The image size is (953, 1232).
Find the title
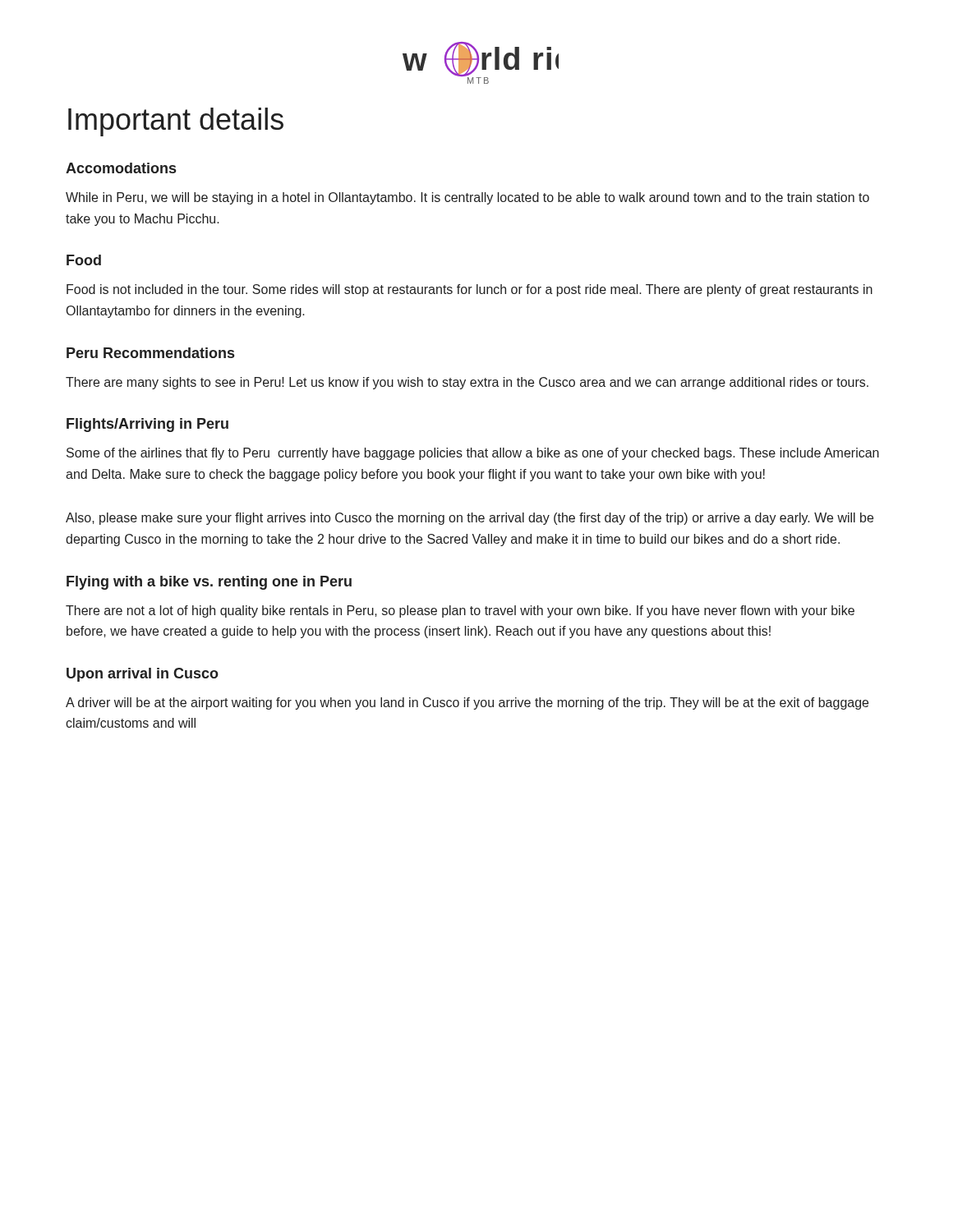476,120
